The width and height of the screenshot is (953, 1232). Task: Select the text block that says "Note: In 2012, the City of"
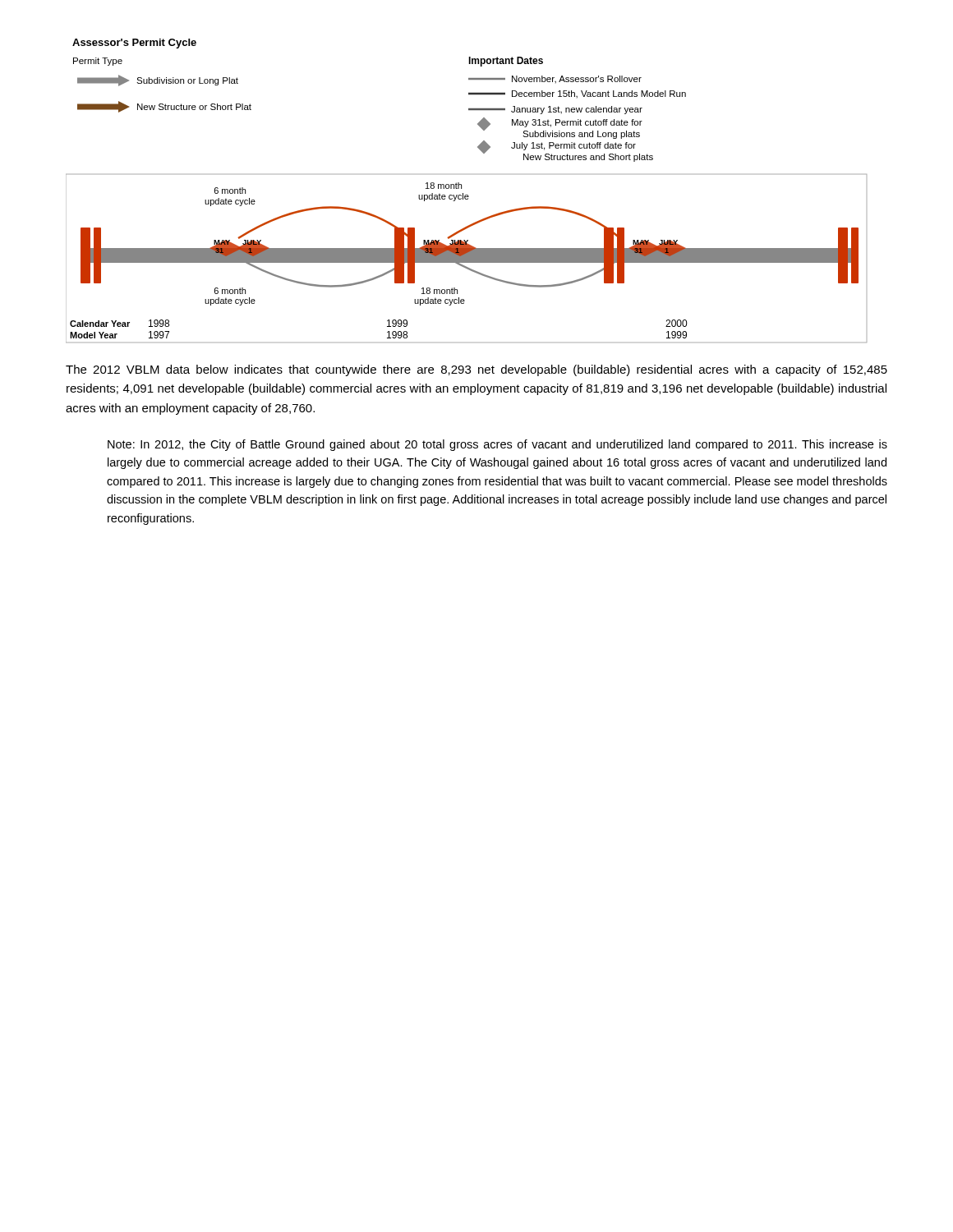click(x=497, y=481)
